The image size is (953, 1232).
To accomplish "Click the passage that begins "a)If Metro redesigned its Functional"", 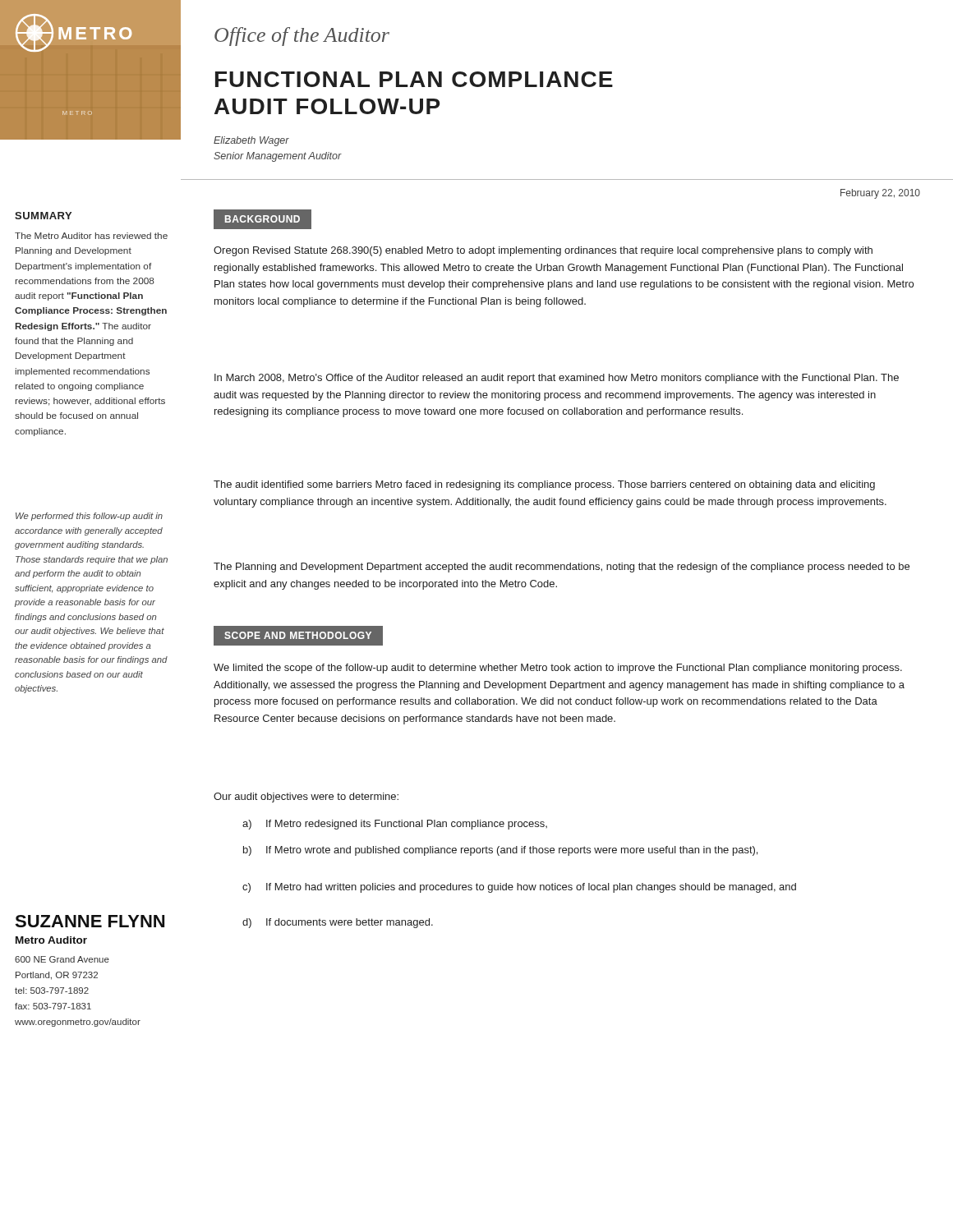I will point(395,824).
